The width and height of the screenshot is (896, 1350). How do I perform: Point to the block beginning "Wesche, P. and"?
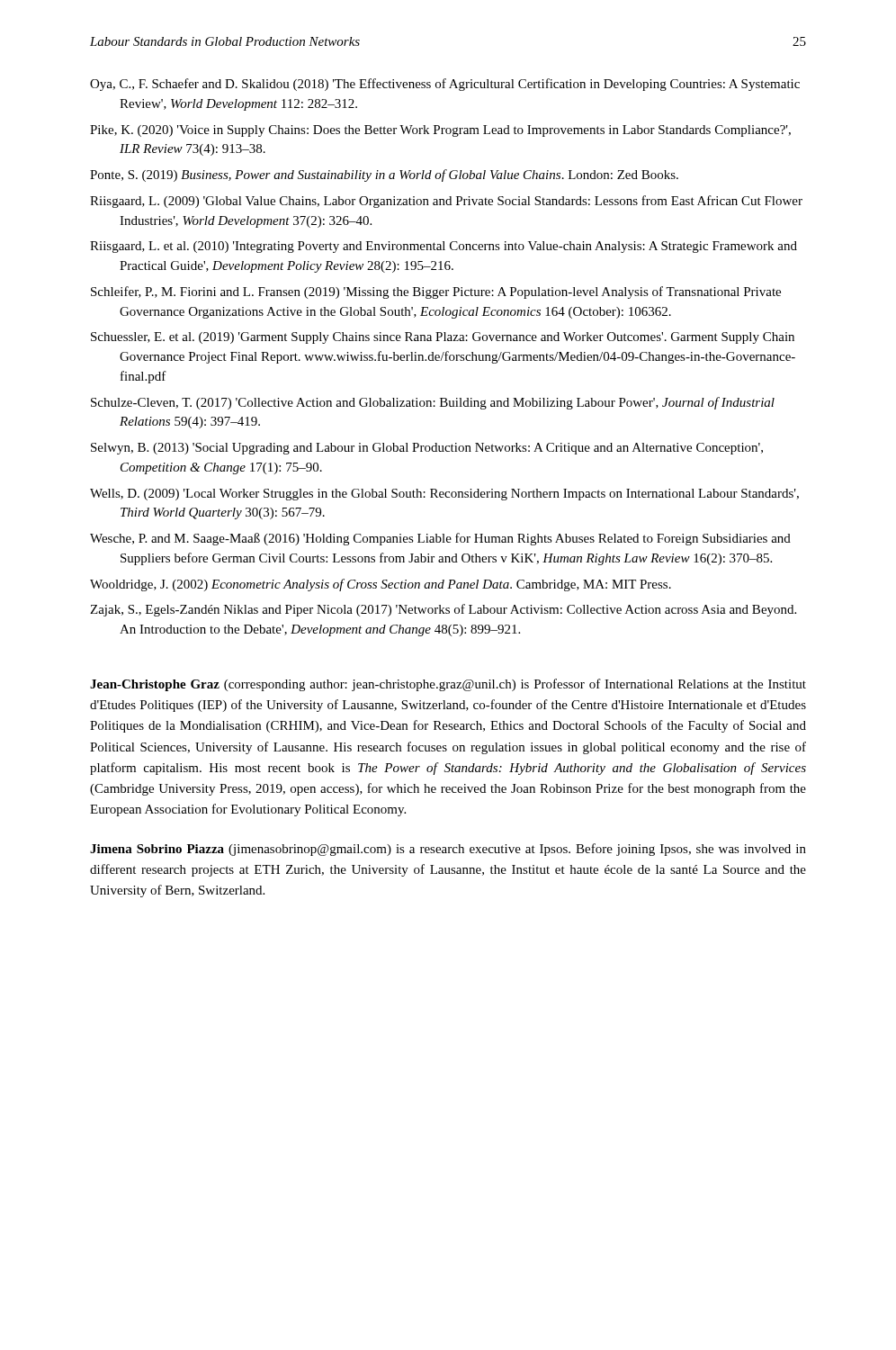(x=440, y=548)
